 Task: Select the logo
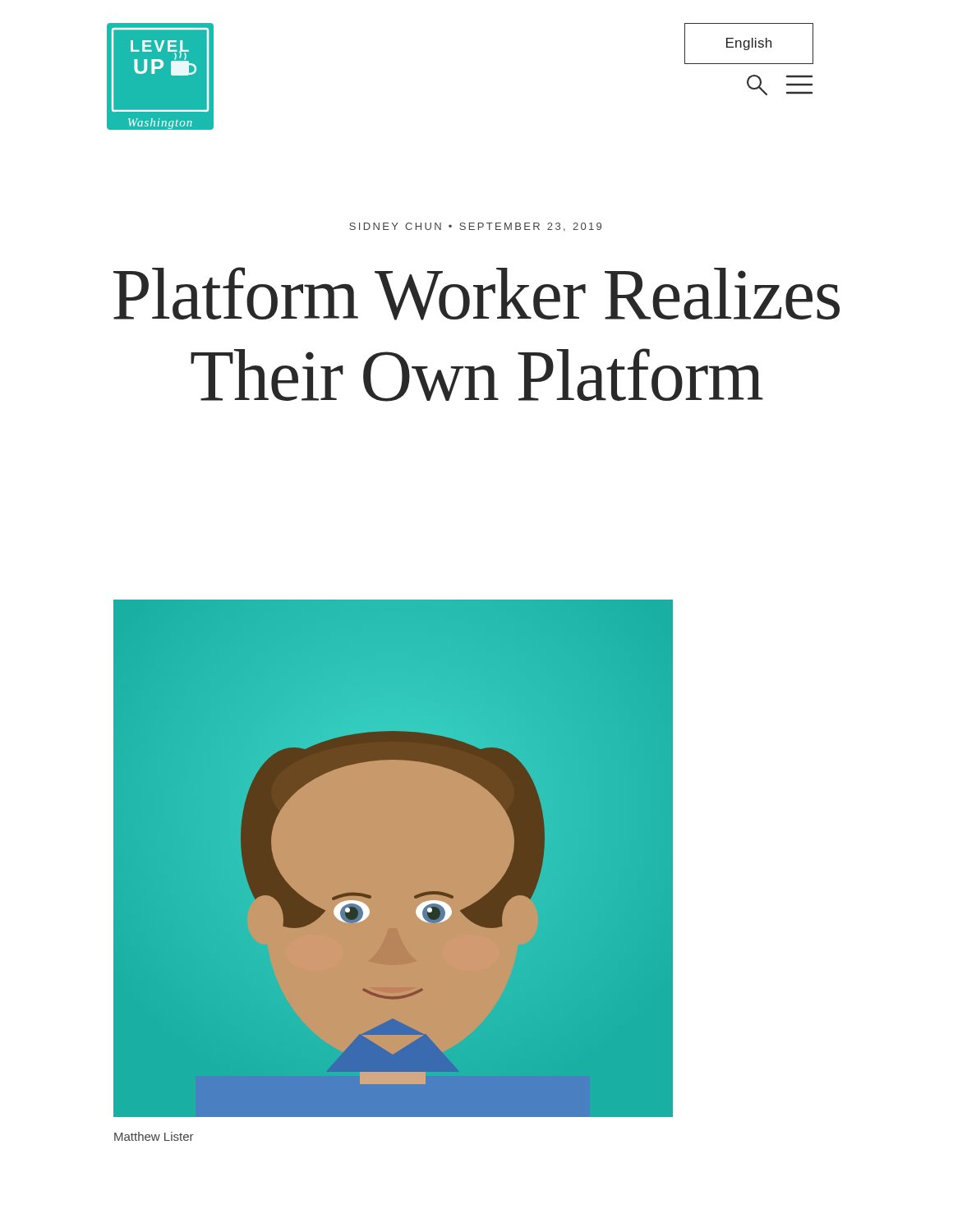tap(160, 76)
